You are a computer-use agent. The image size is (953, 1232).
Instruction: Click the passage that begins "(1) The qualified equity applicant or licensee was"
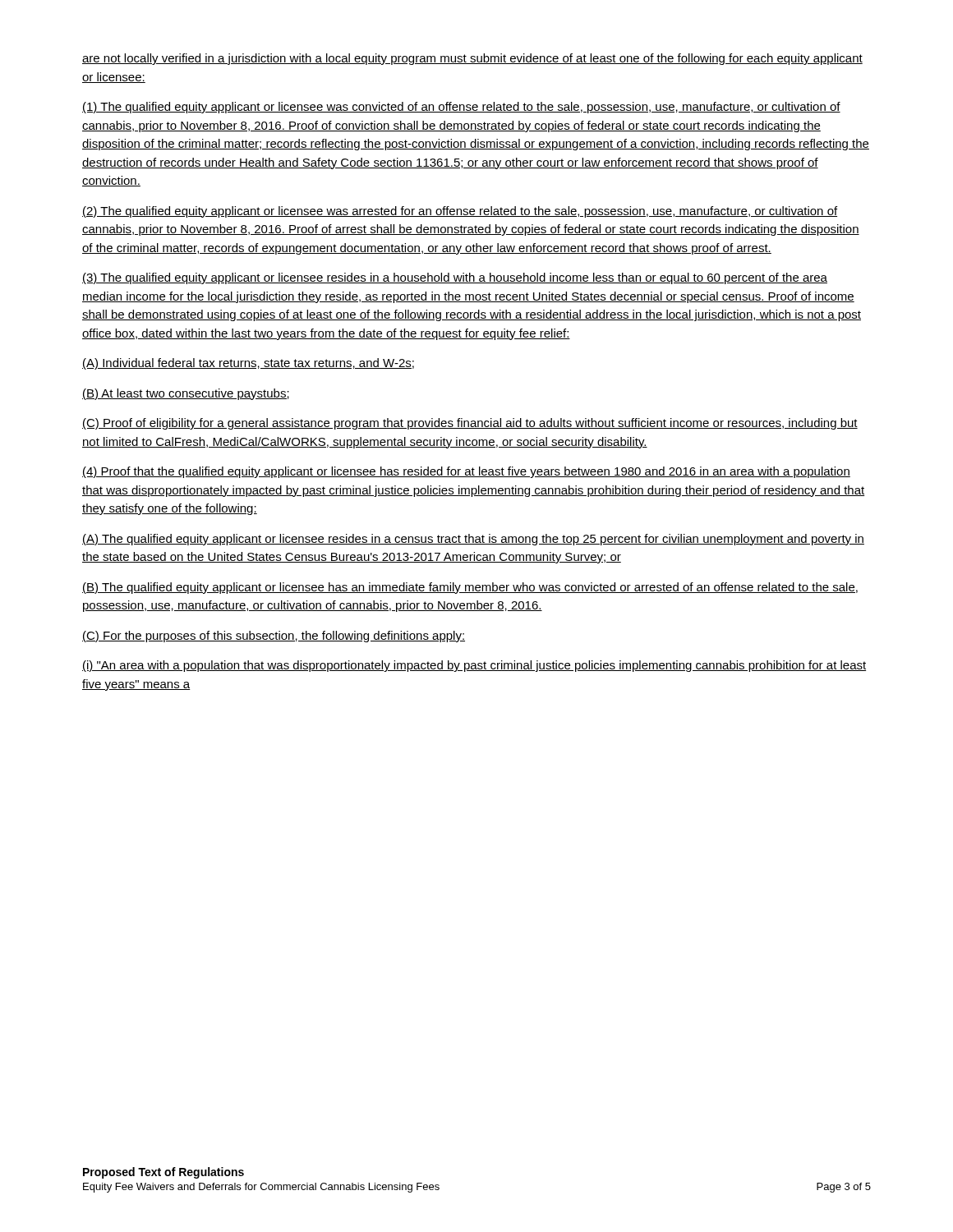[476, 143]
